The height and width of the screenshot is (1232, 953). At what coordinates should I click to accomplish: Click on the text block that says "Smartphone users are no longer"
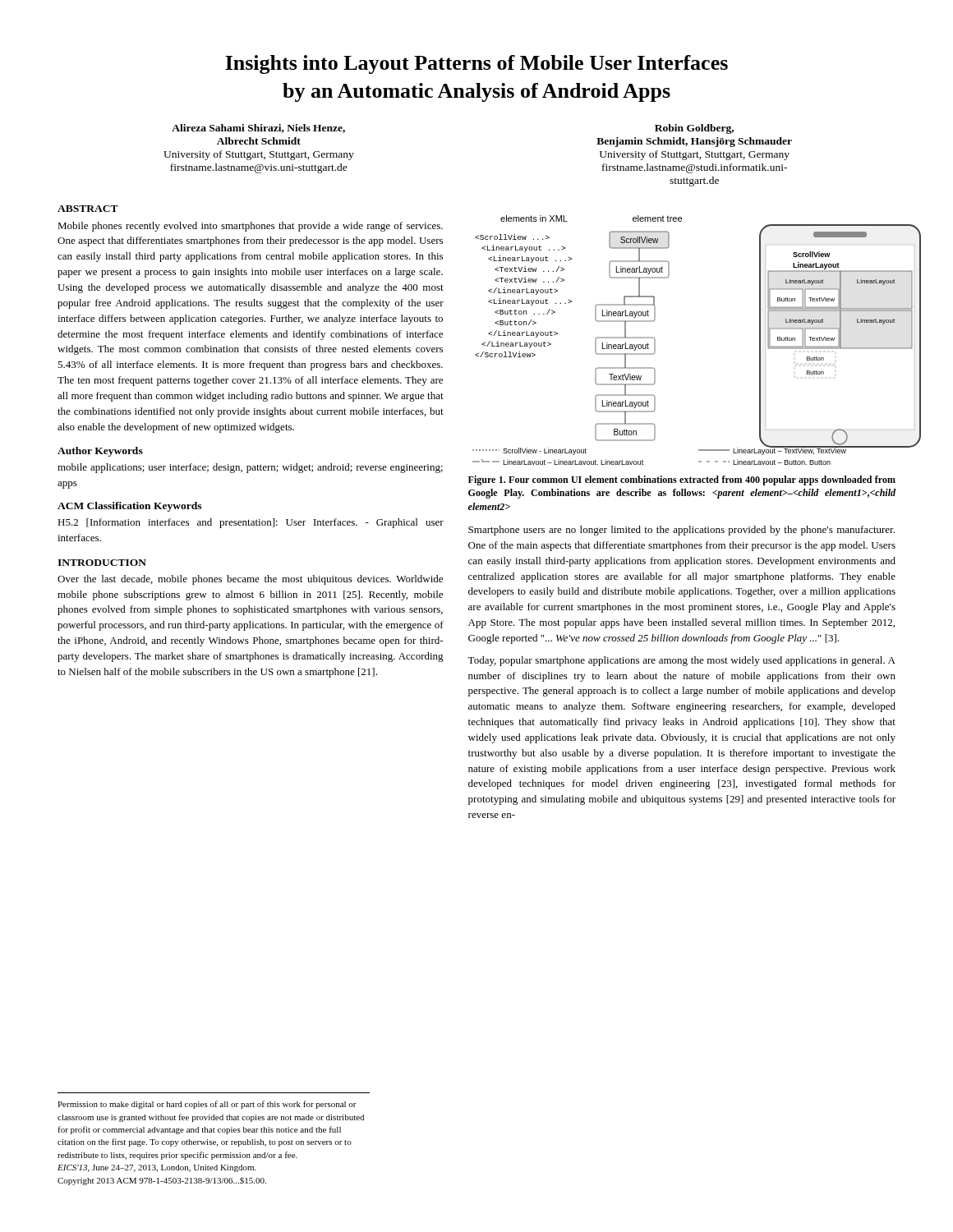[682, 584]
